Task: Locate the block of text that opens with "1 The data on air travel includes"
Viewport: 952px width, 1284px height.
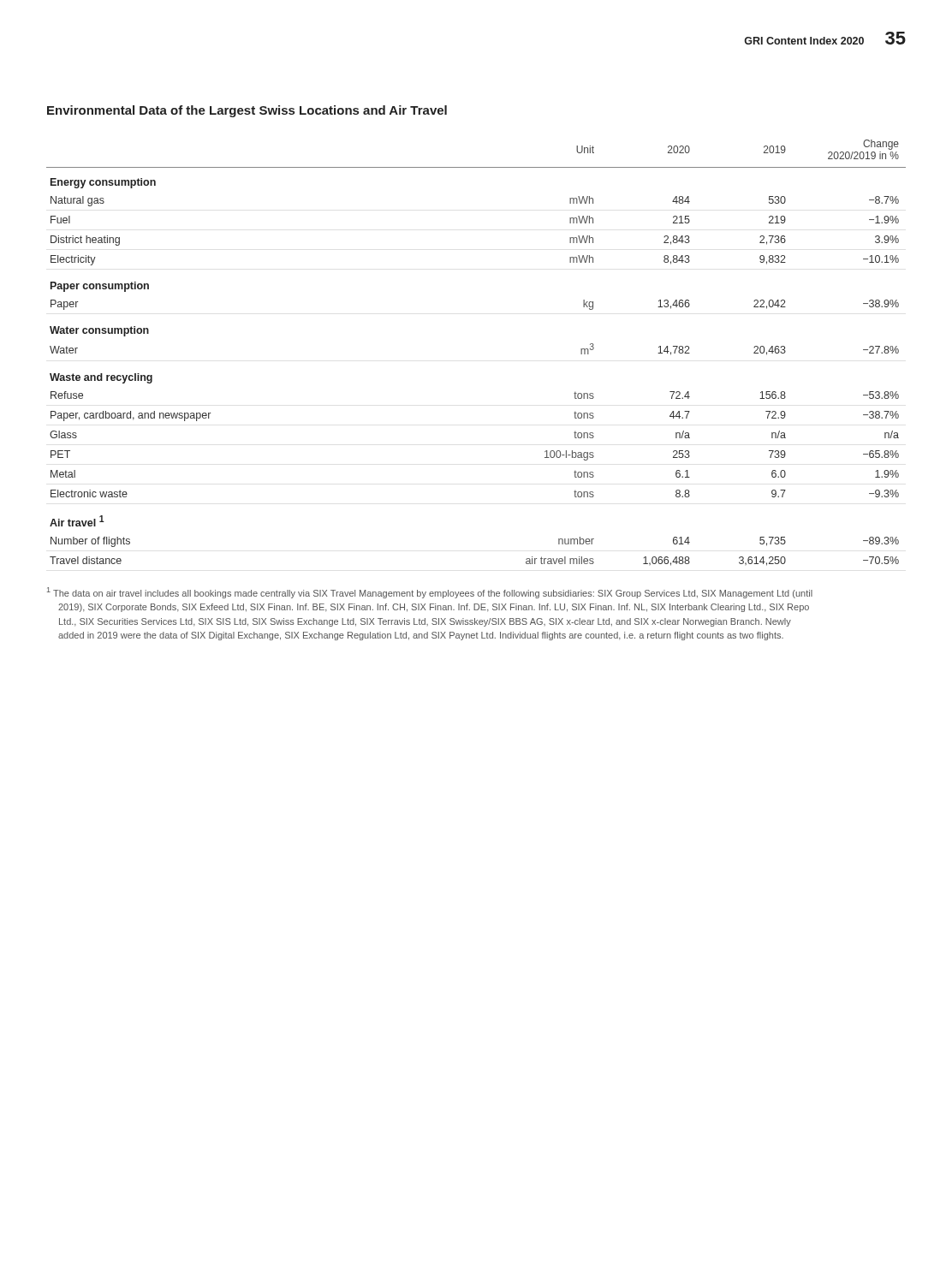Action: coord(431,614)
